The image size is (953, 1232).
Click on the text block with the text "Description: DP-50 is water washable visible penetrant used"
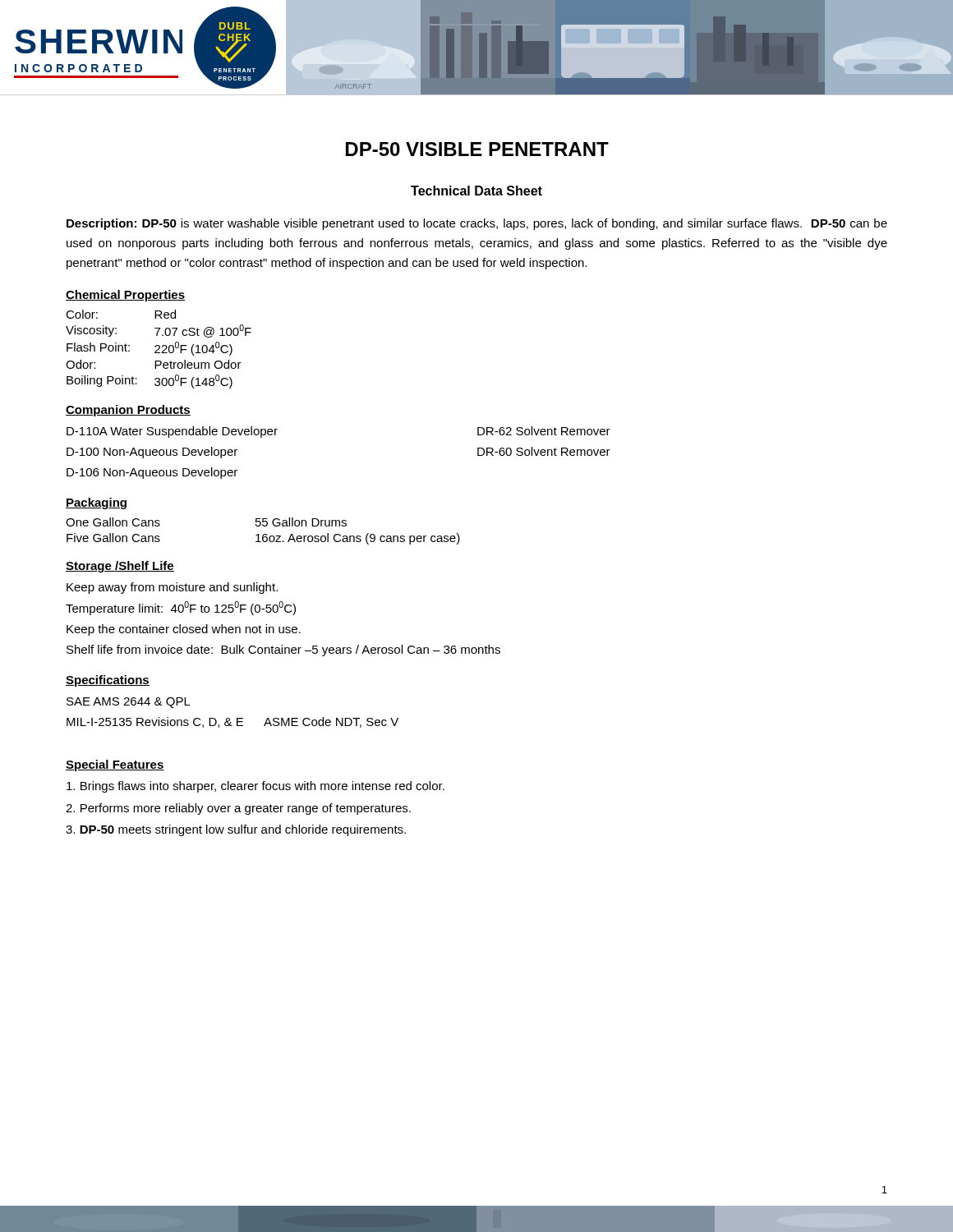476,243
